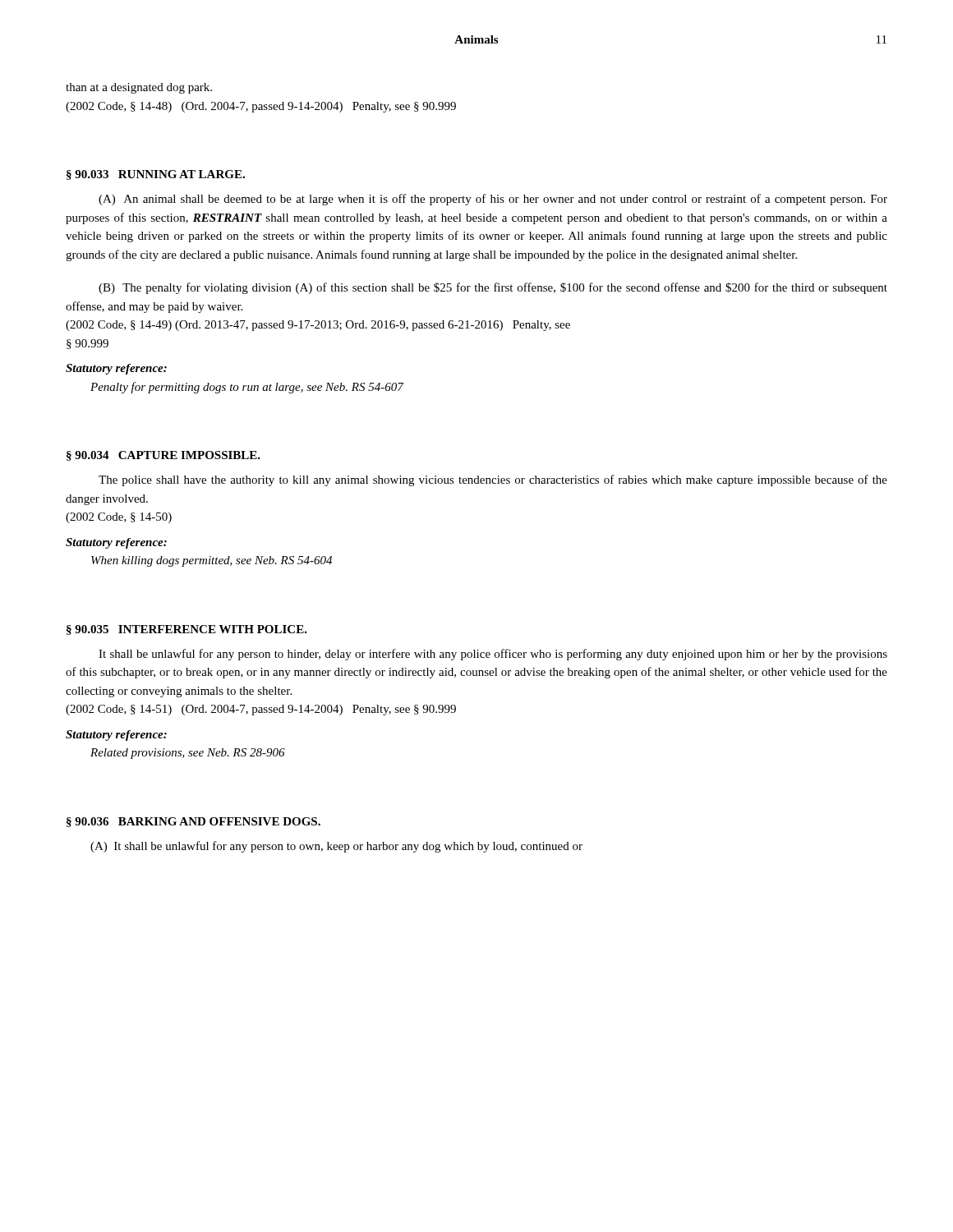Click on the text block that says "Statutory reference: When"
This screenshot has width=953, height=1232.
(x=116, y=543)
